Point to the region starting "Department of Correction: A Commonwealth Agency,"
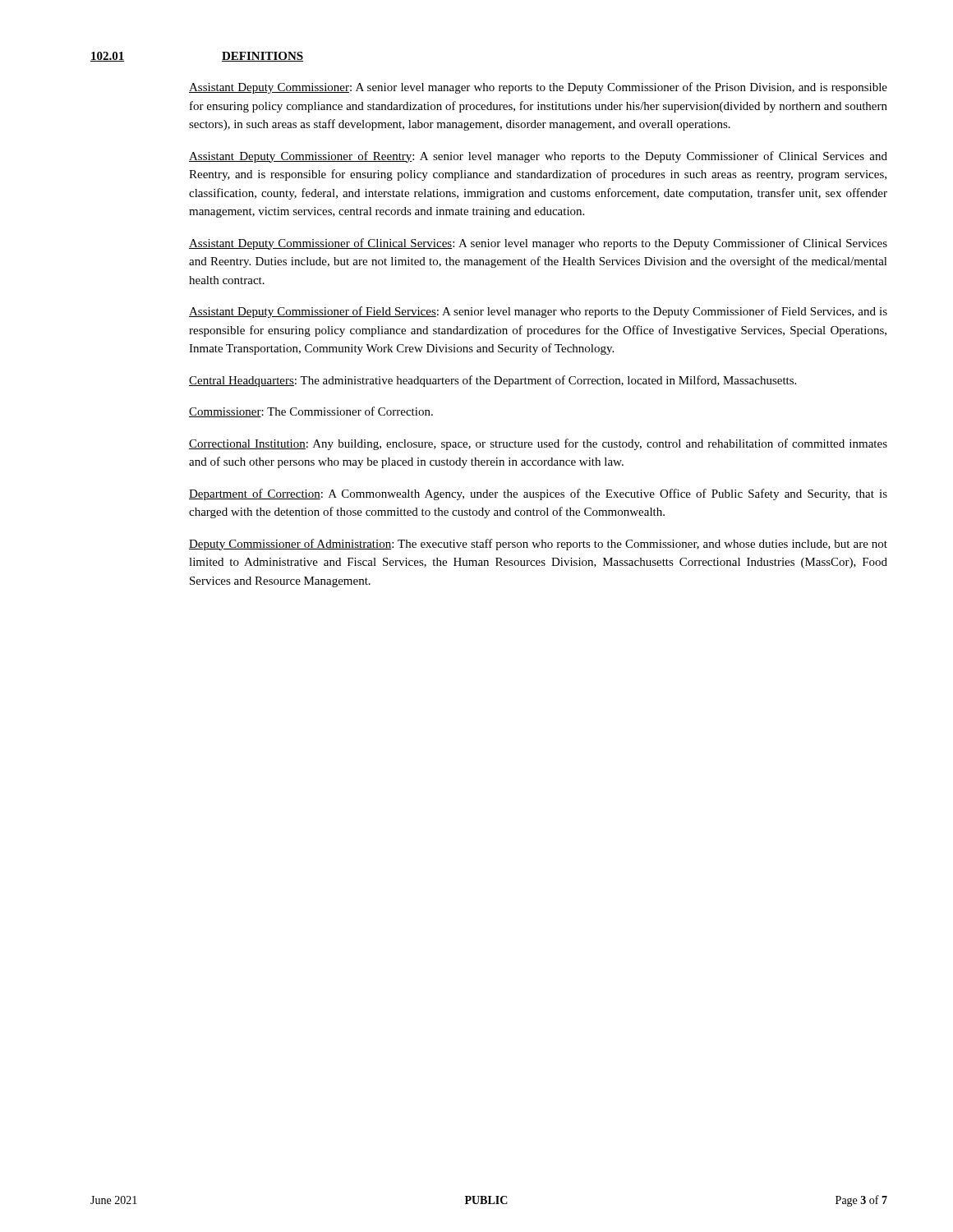 (x=538, y=502)
